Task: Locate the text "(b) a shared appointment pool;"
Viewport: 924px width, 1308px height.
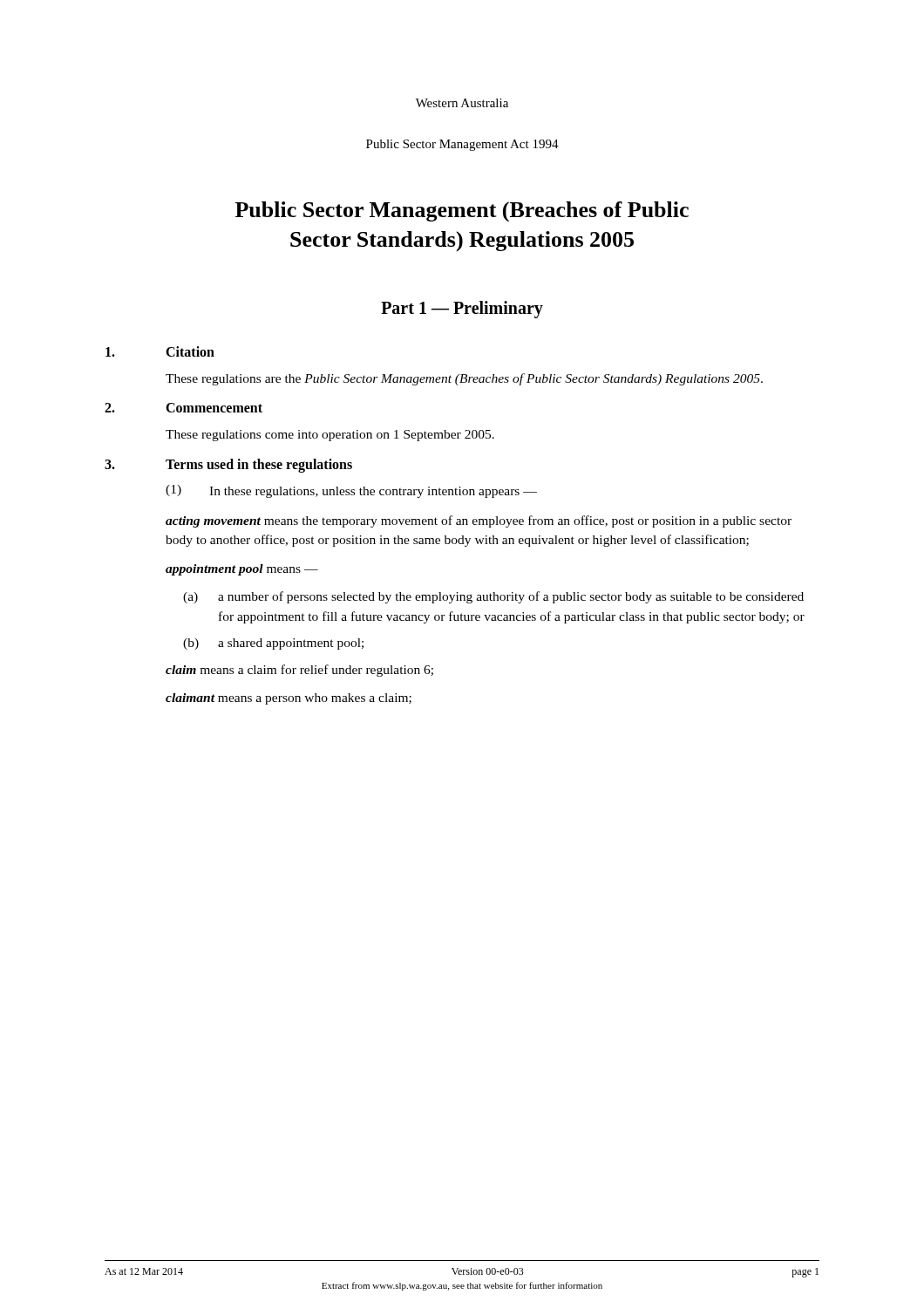Action: tap(273, 644)
